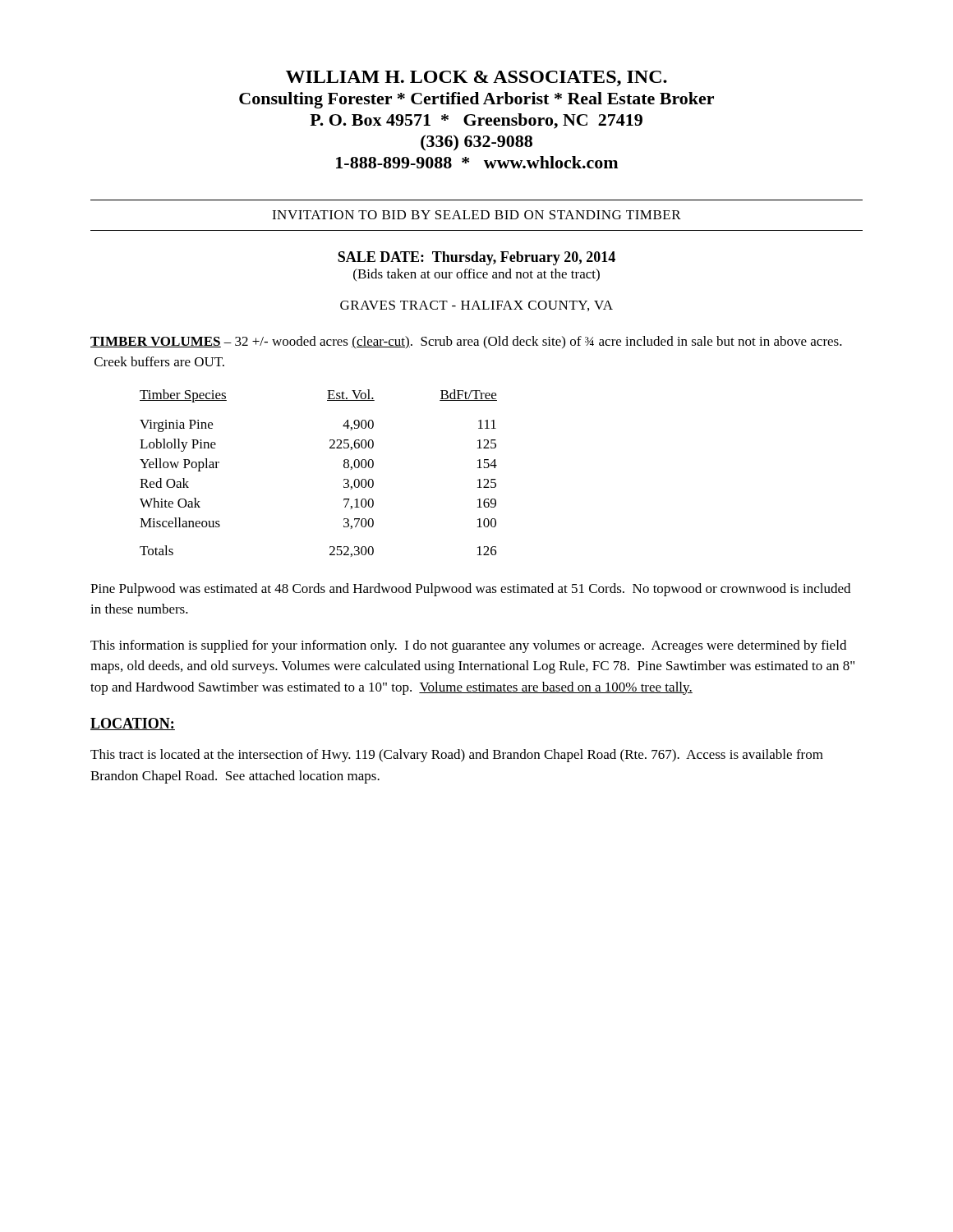Locate the section header that opens with "INVITATION TO BID BY SEALED BID"
The height and width of the screenshot is (1232, 953).
coord(476,215)
